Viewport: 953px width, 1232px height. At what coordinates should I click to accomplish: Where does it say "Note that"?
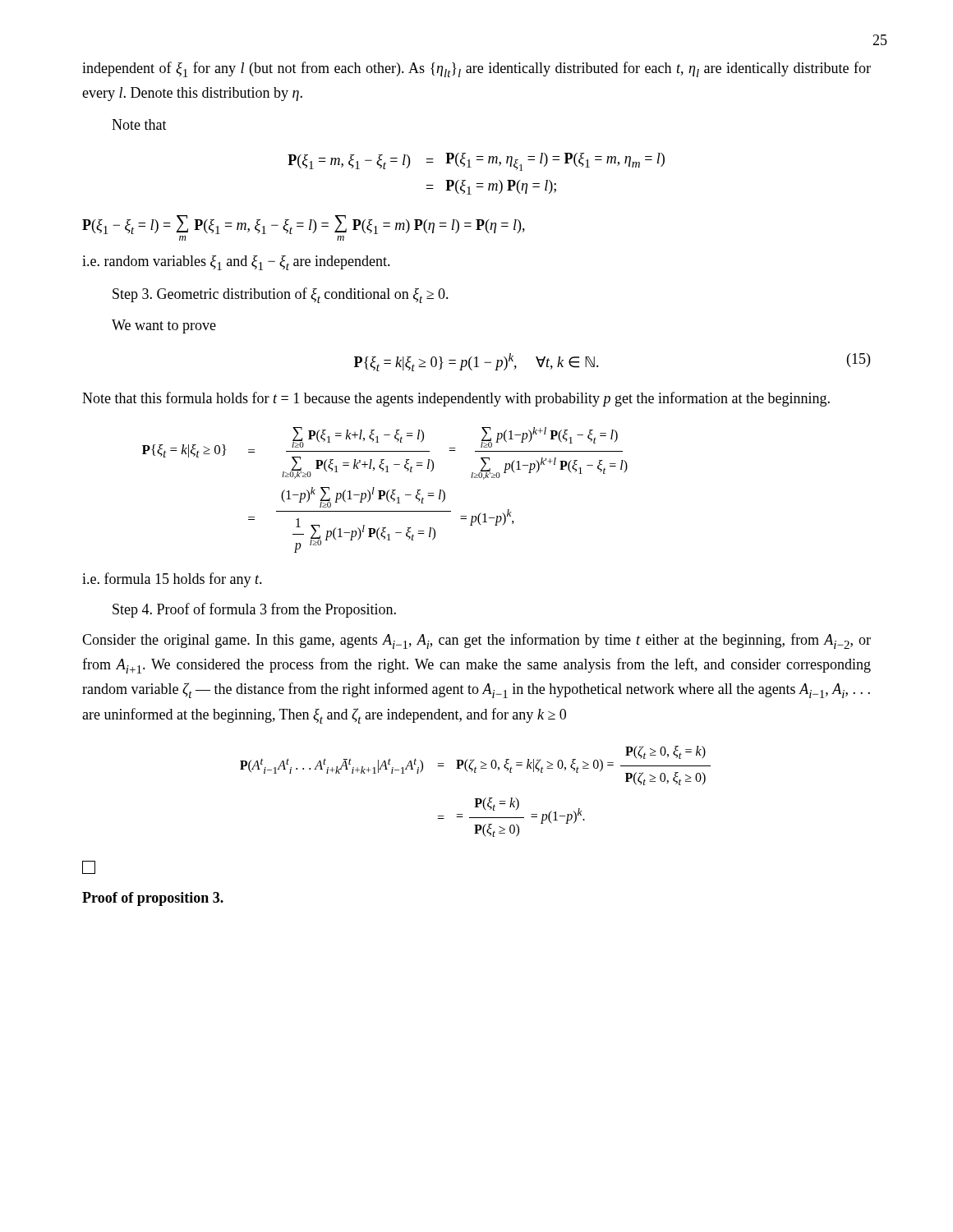[x=139, y=124]
